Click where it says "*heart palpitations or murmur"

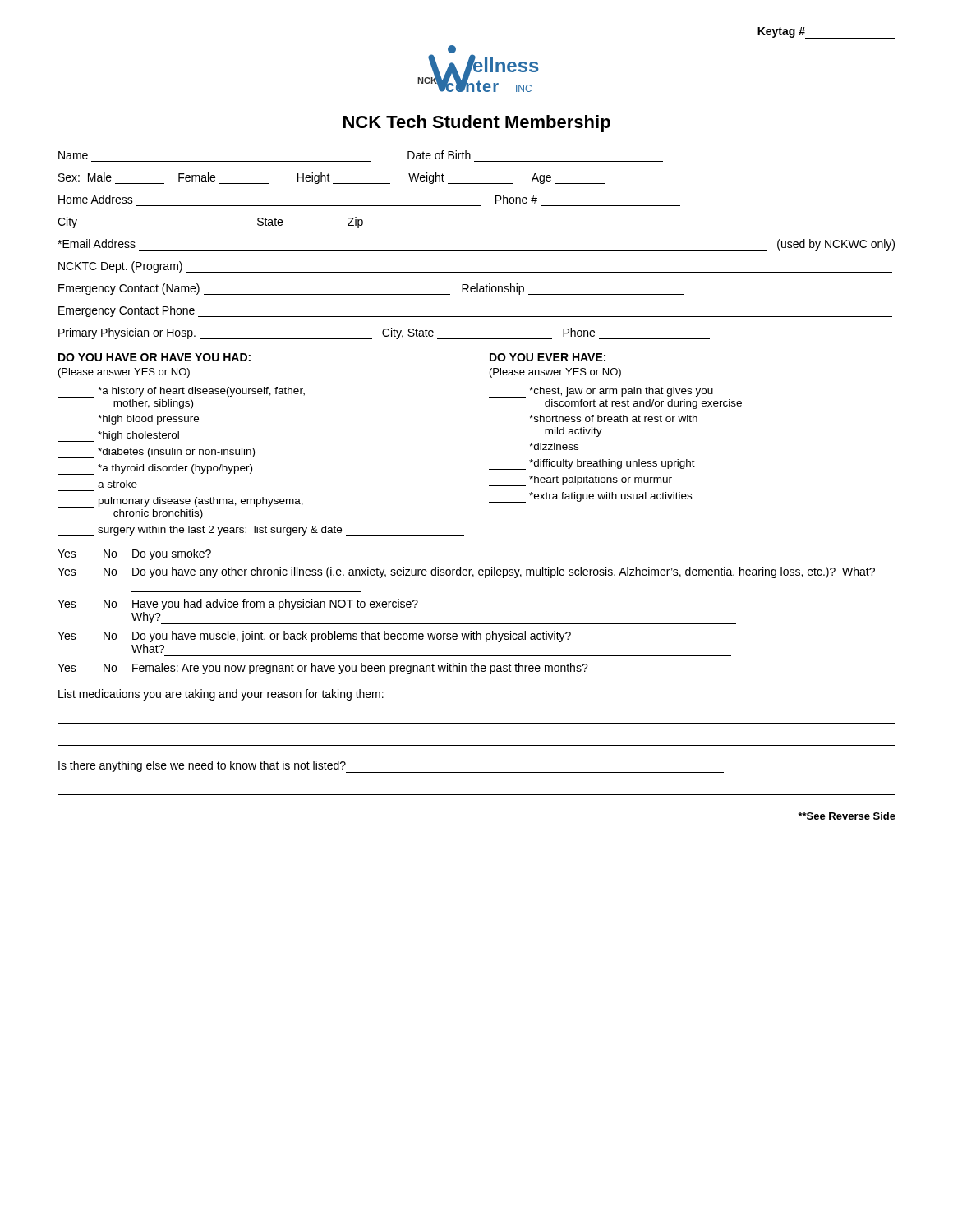(580, 480)
